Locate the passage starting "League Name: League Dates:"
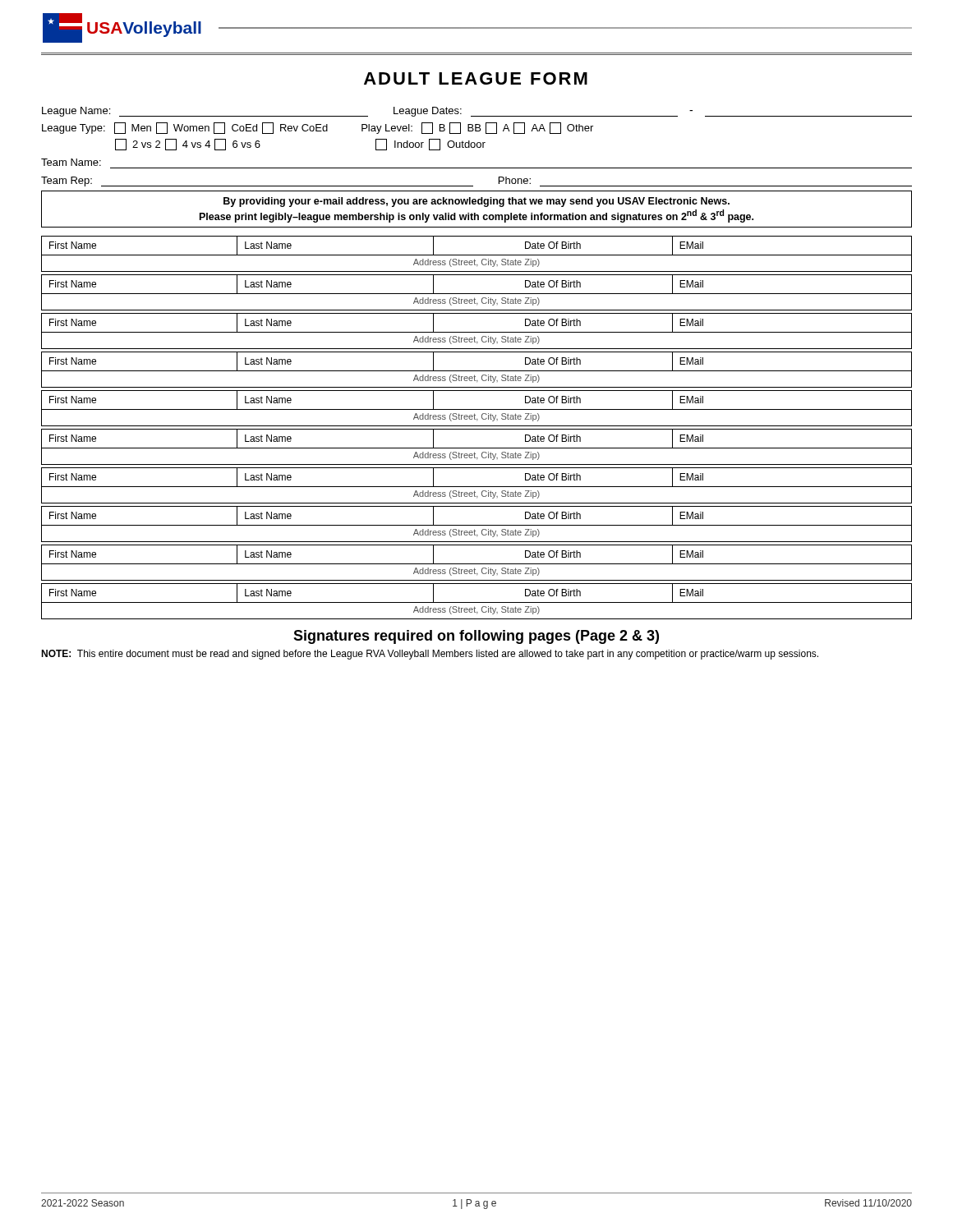The image size is (953, 1232). pos(476,145)
